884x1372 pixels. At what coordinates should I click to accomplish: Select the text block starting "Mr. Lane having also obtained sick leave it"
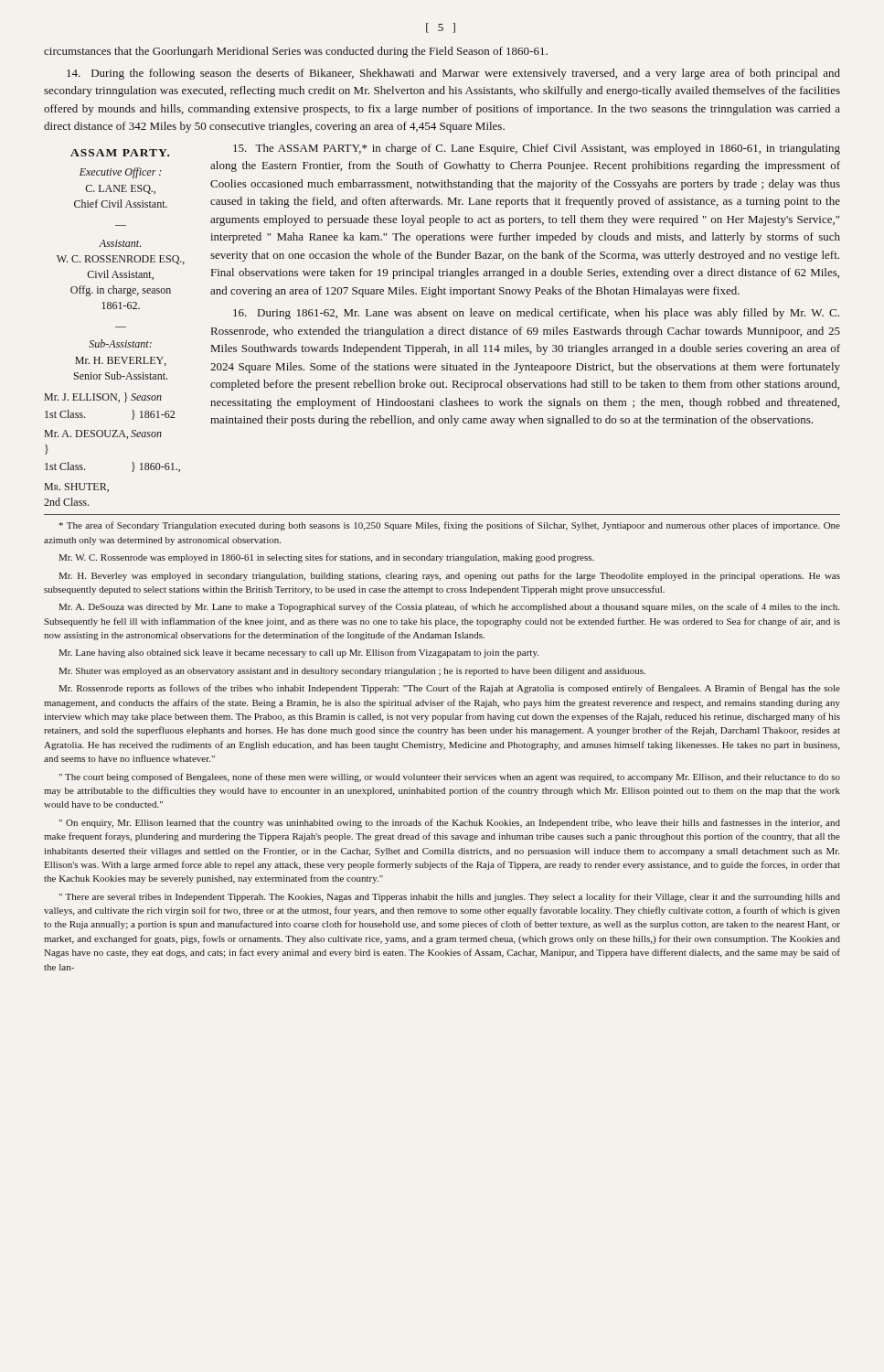pos(299,653)
